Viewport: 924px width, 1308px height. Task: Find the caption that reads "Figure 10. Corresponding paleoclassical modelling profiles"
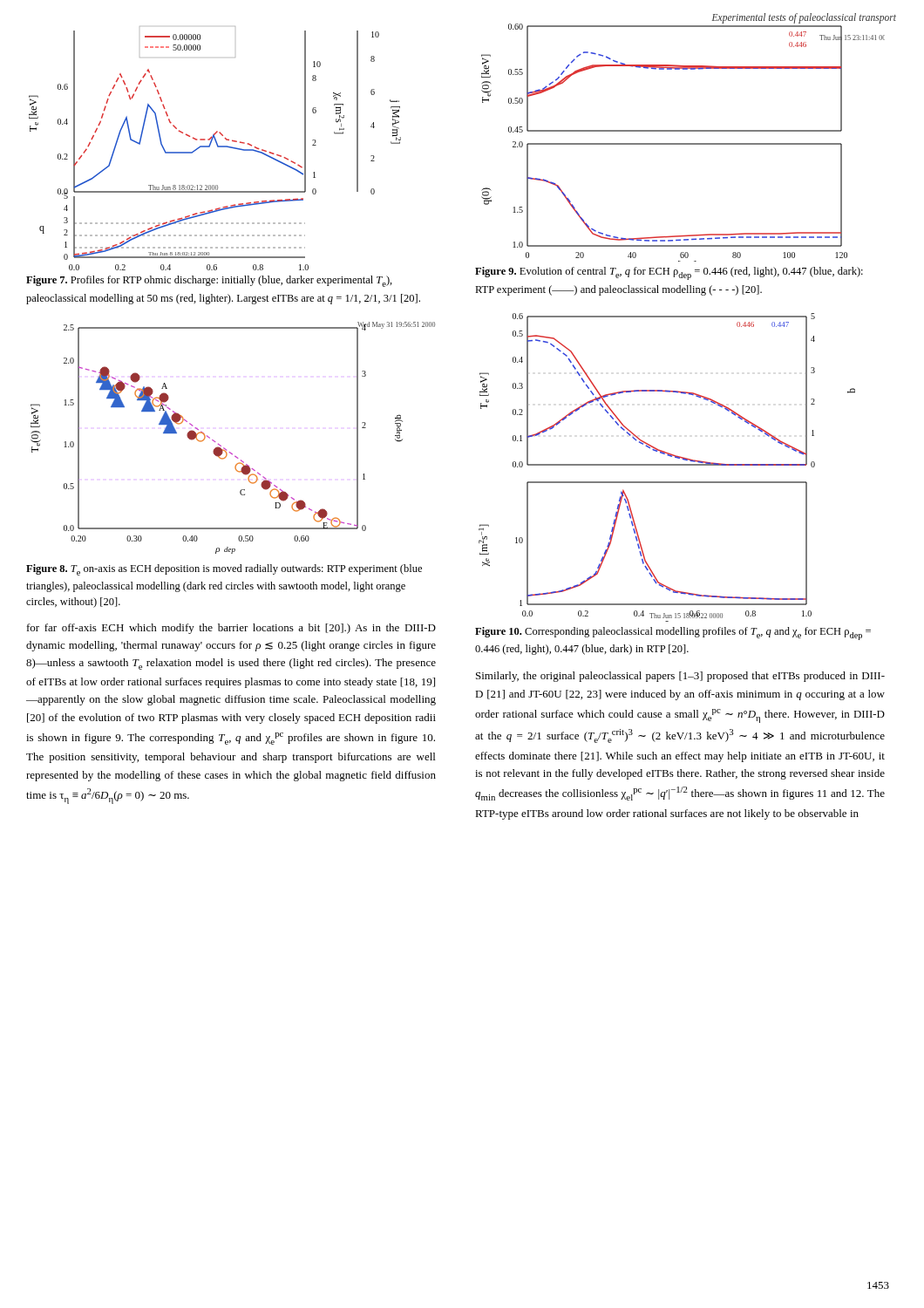tap(673, 640)
